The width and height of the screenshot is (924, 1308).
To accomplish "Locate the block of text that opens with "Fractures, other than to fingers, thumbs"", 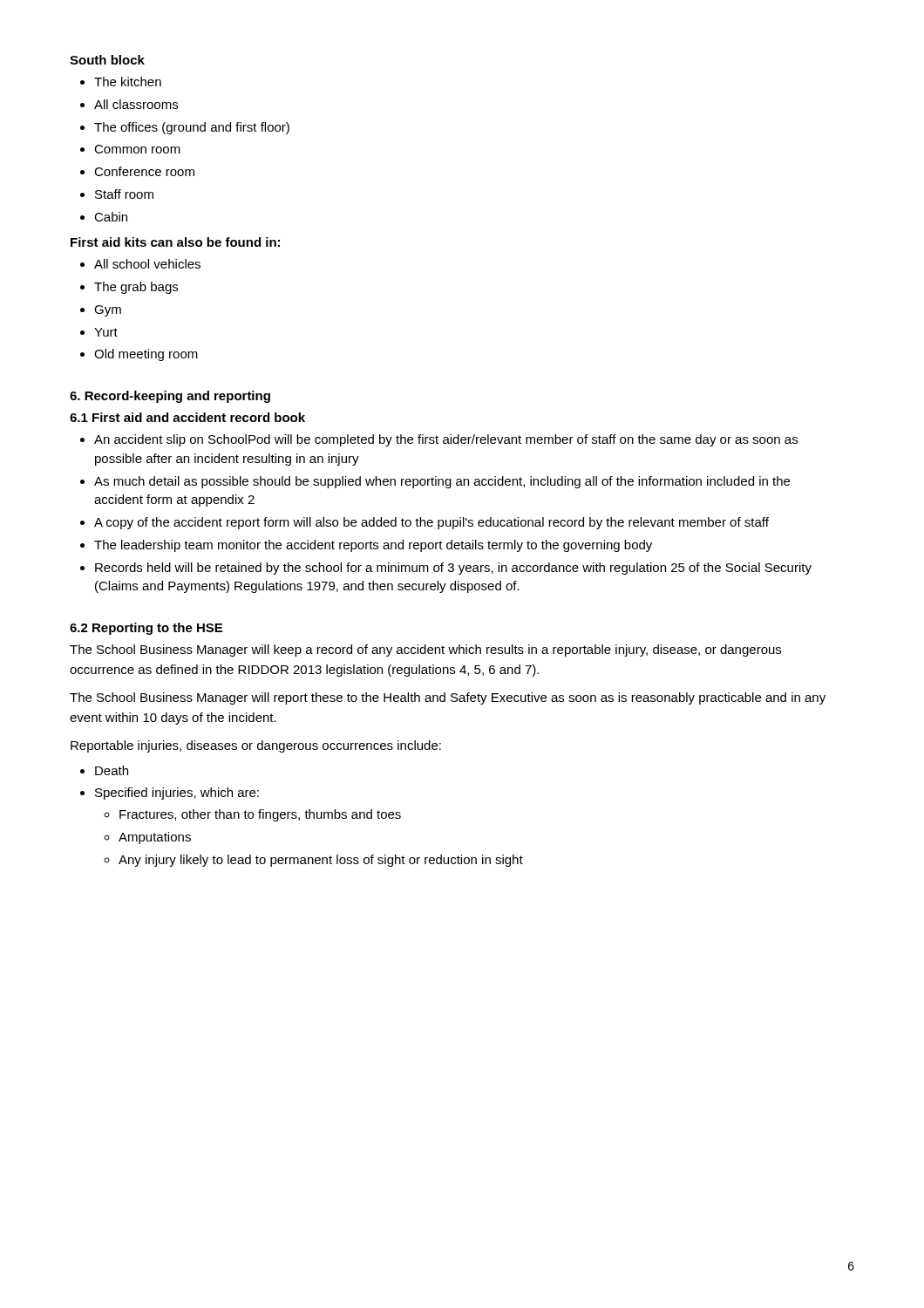I will point(260,815).
